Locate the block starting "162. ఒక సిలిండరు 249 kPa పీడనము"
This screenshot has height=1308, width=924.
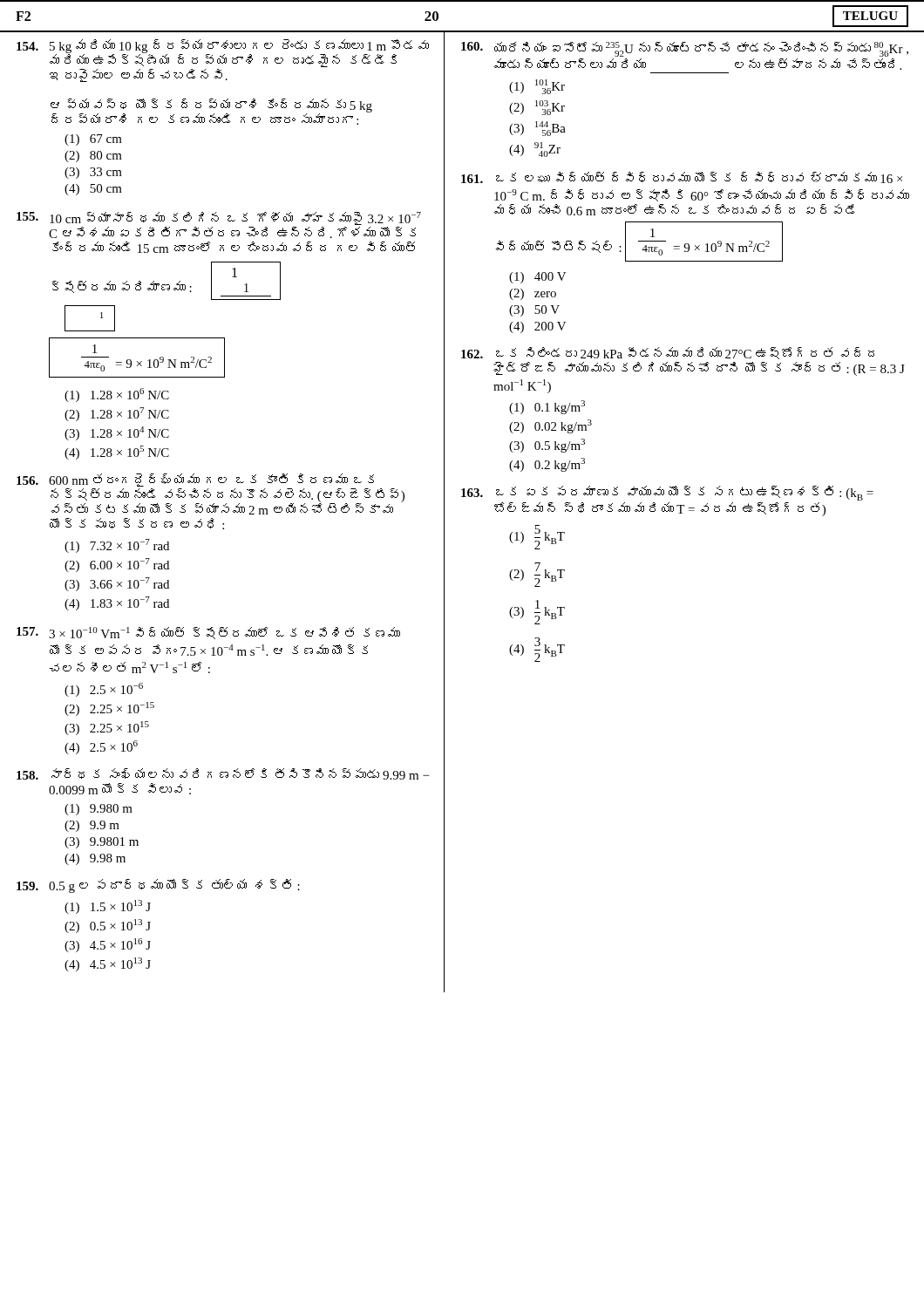point(668,353)
